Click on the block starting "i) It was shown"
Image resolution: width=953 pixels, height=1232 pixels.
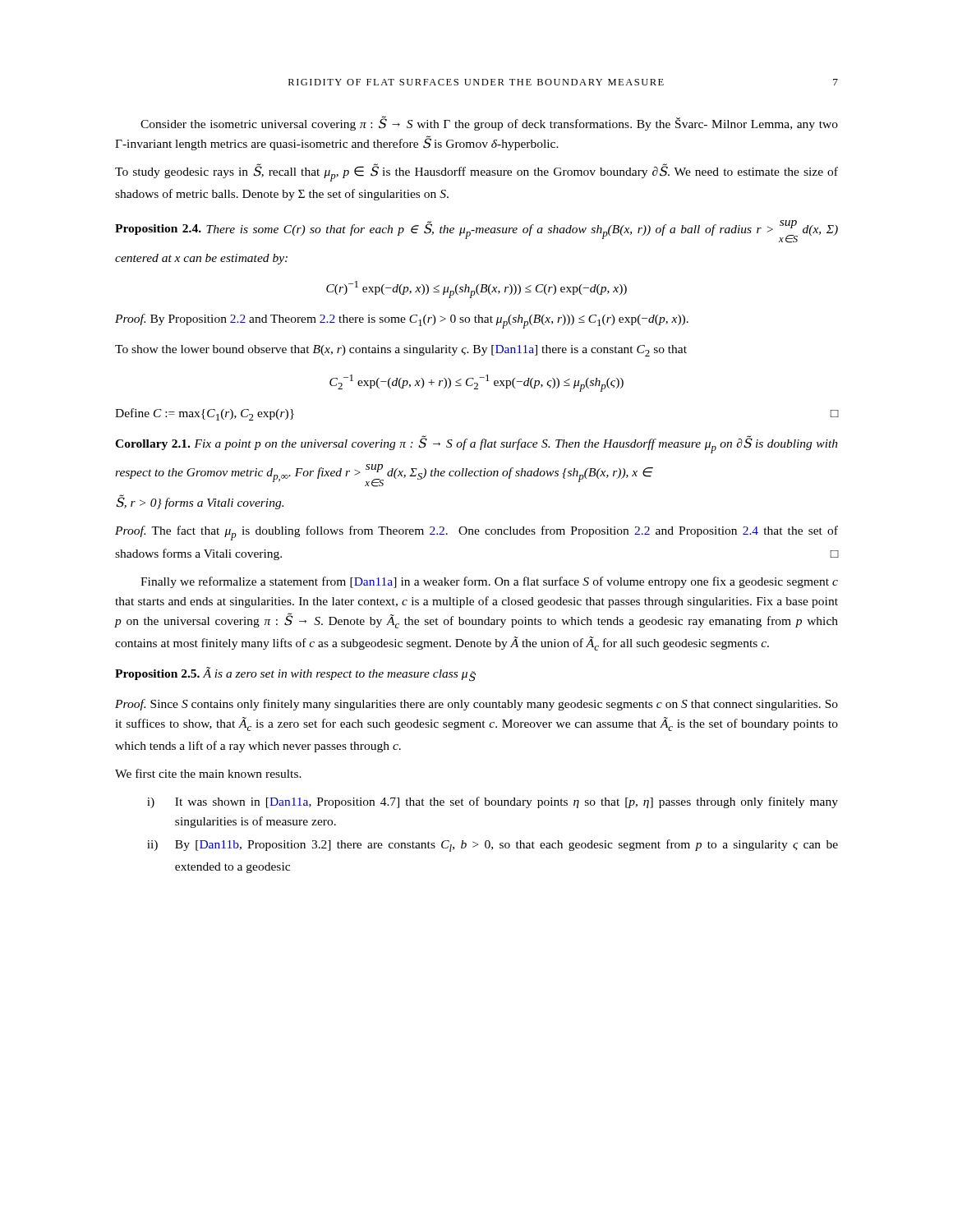pyautogui.click(x=492, y=812)
